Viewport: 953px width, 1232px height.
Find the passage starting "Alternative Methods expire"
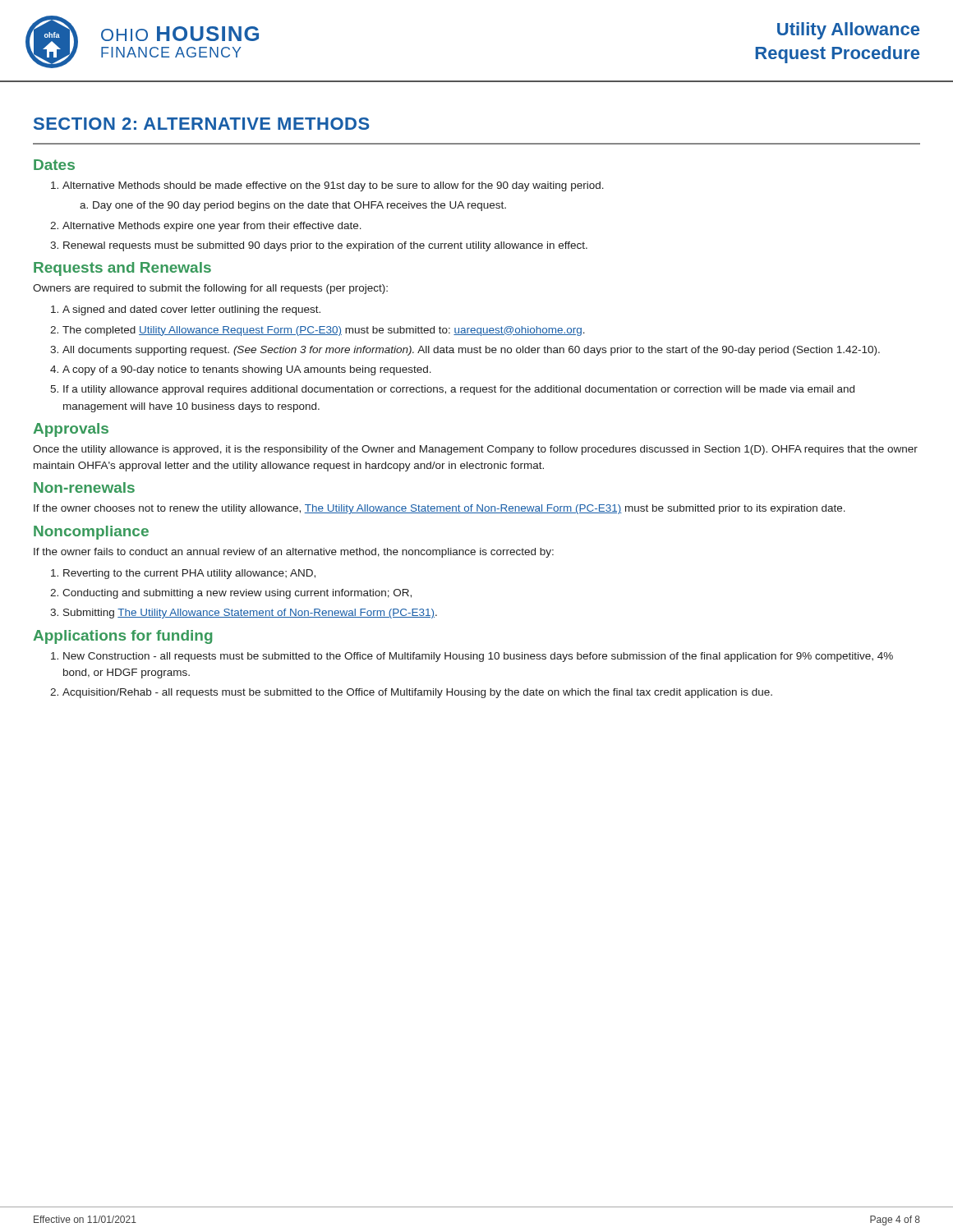pos(212,225)
